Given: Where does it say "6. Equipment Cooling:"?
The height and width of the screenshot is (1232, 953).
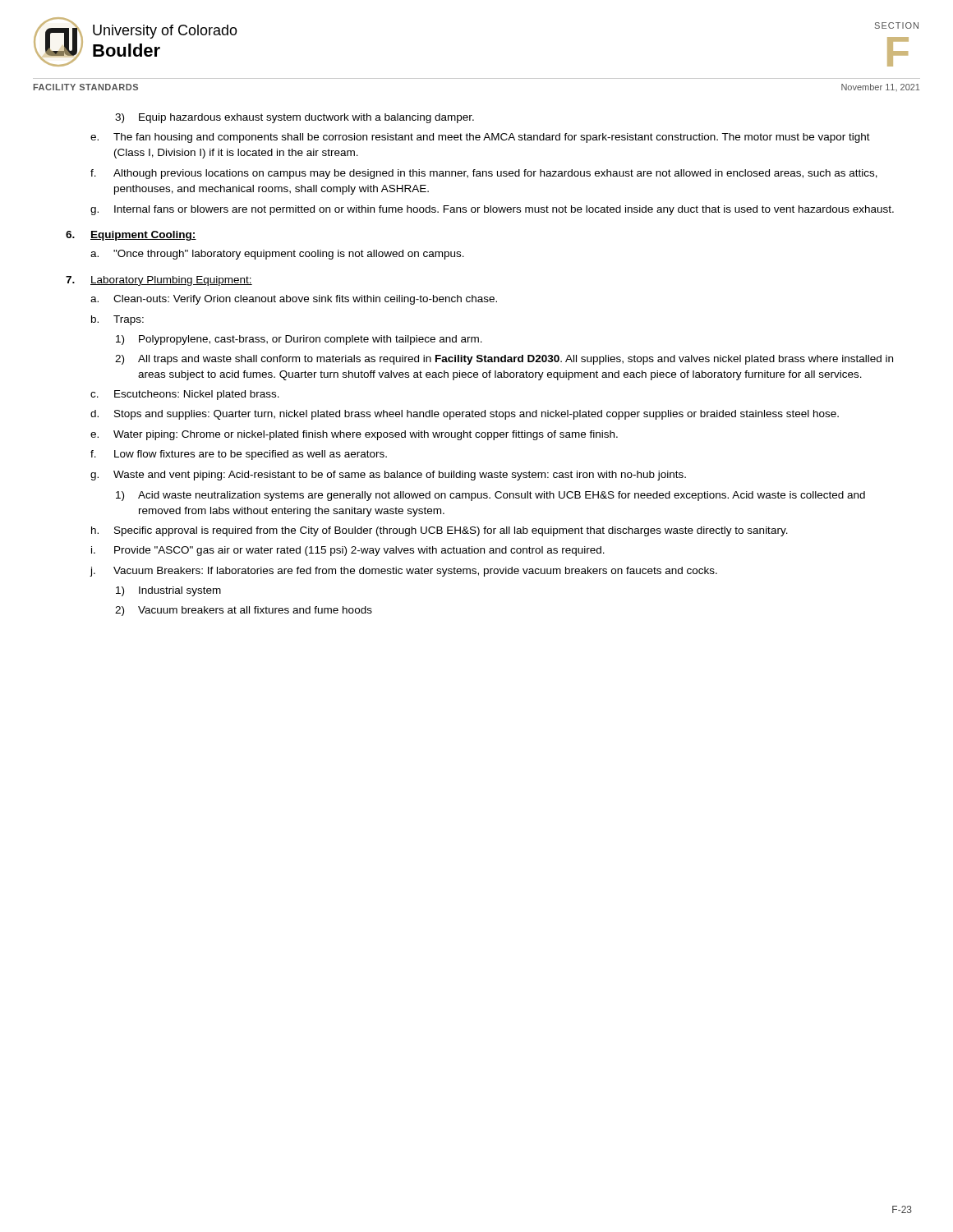Looking at the screenshot, I should coord(131,236).
